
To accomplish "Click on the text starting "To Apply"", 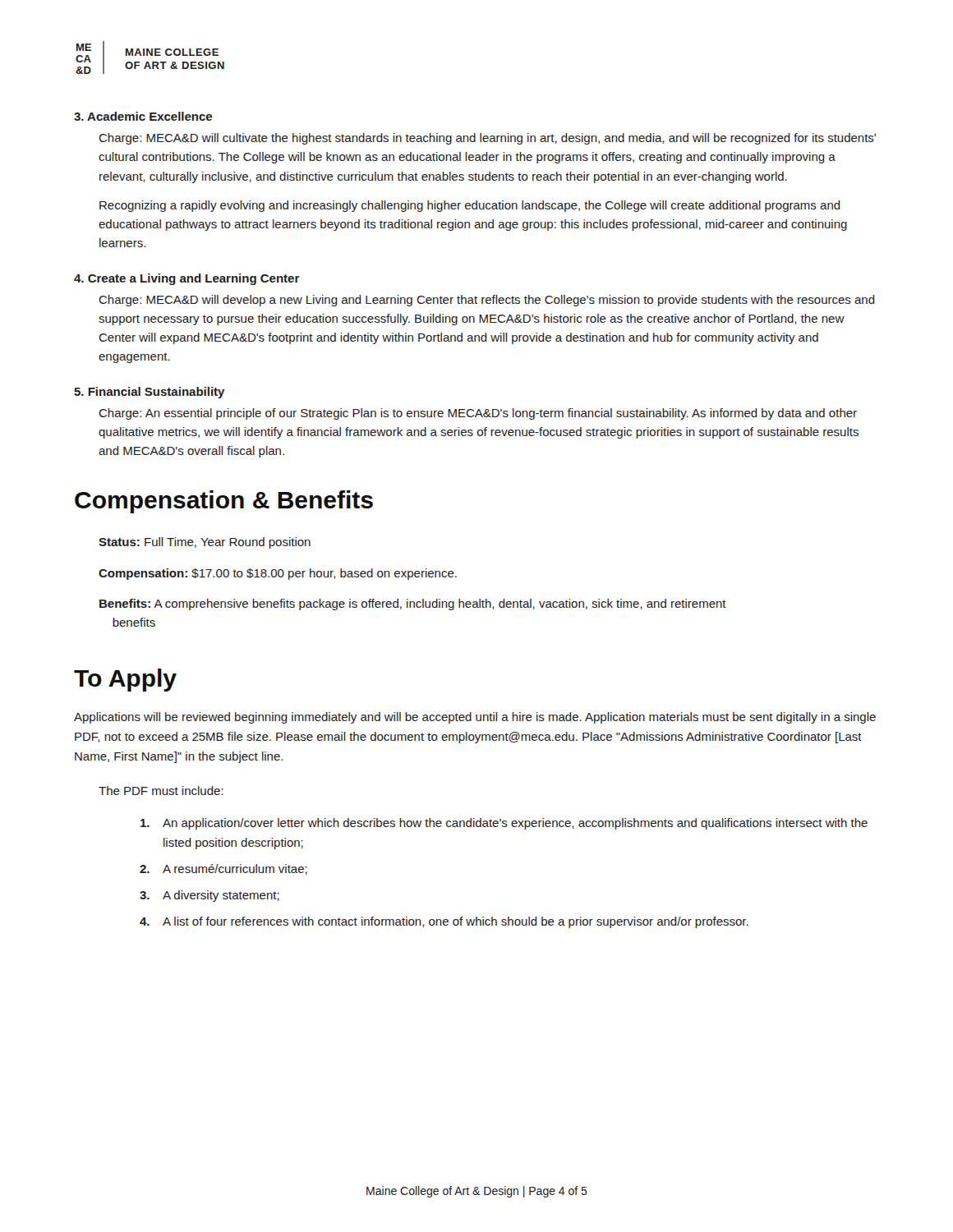I will click(x=125, y=678).
